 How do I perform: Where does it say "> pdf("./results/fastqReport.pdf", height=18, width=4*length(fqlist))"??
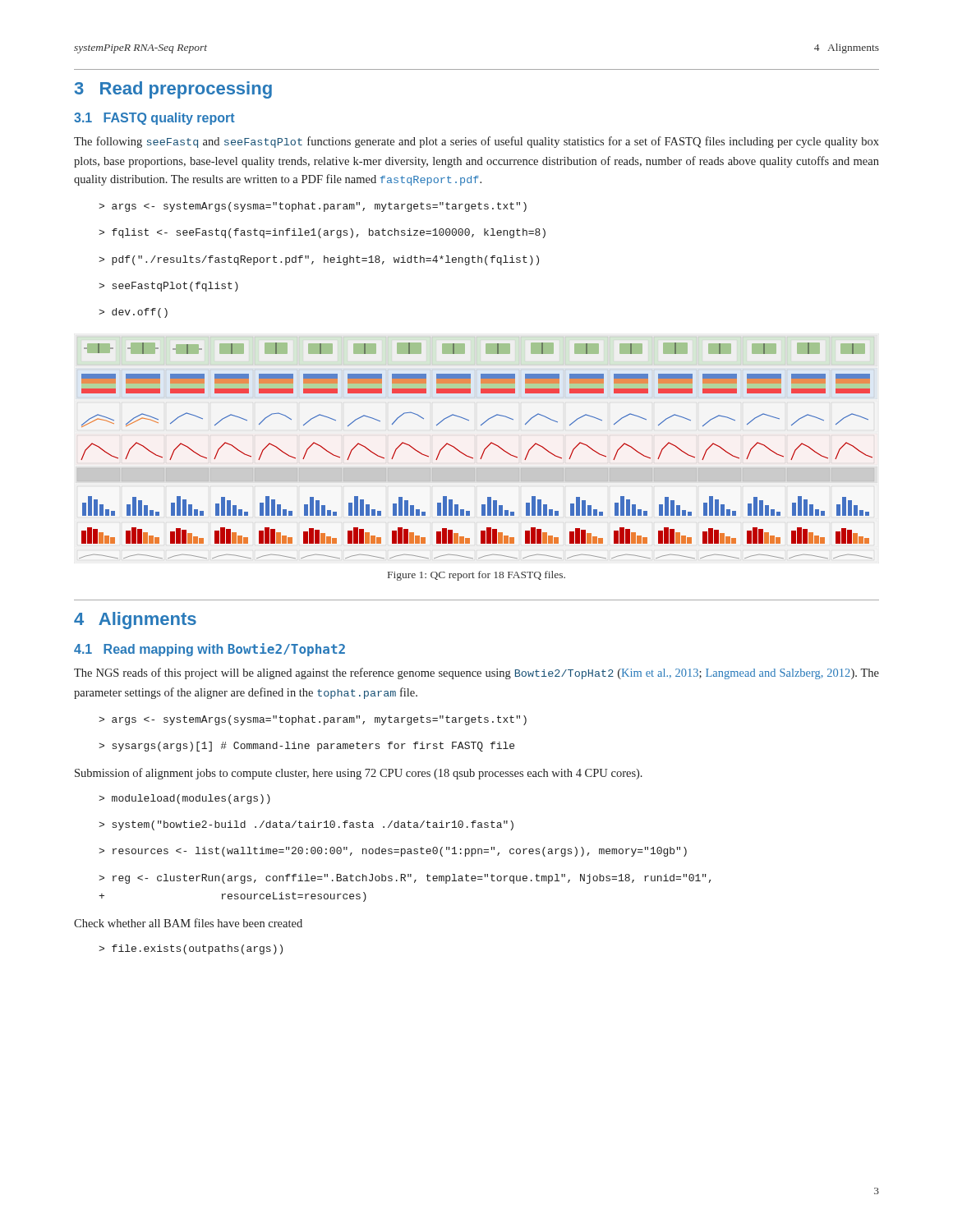point(320,260)
